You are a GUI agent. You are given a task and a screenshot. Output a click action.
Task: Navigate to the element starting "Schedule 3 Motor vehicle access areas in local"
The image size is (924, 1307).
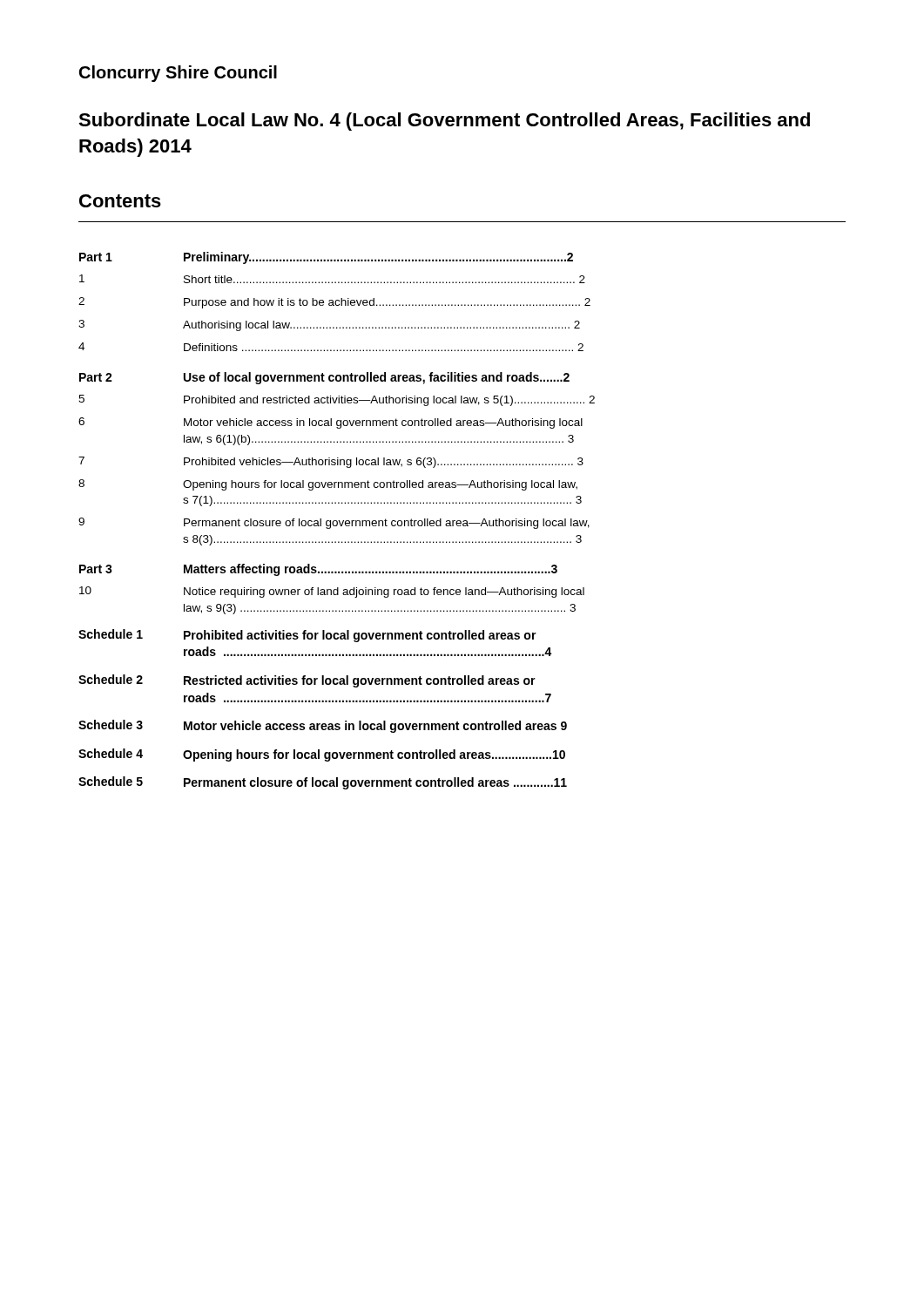462,724
